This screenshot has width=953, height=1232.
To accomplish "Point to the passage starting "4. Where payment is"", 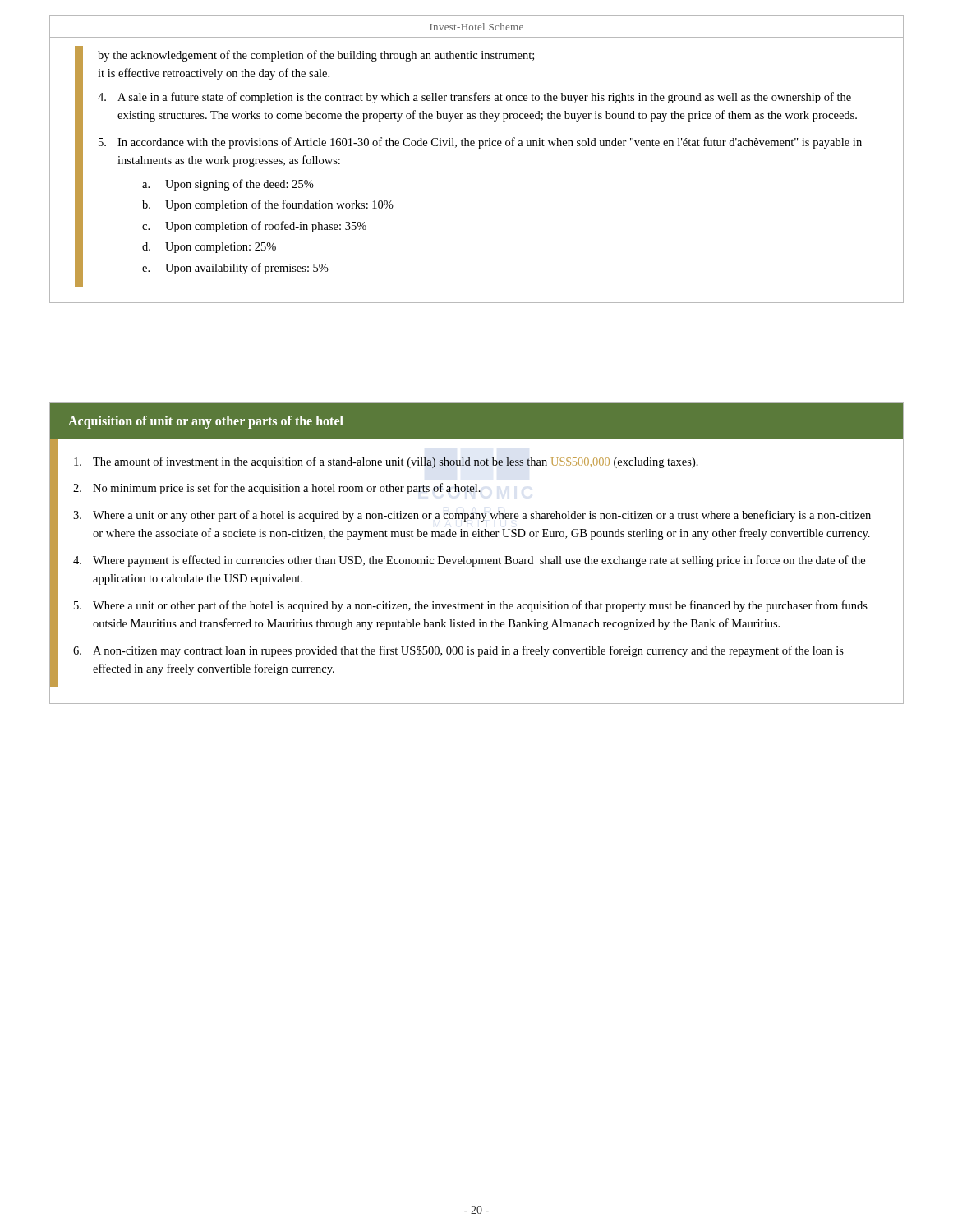I will 476,569.
